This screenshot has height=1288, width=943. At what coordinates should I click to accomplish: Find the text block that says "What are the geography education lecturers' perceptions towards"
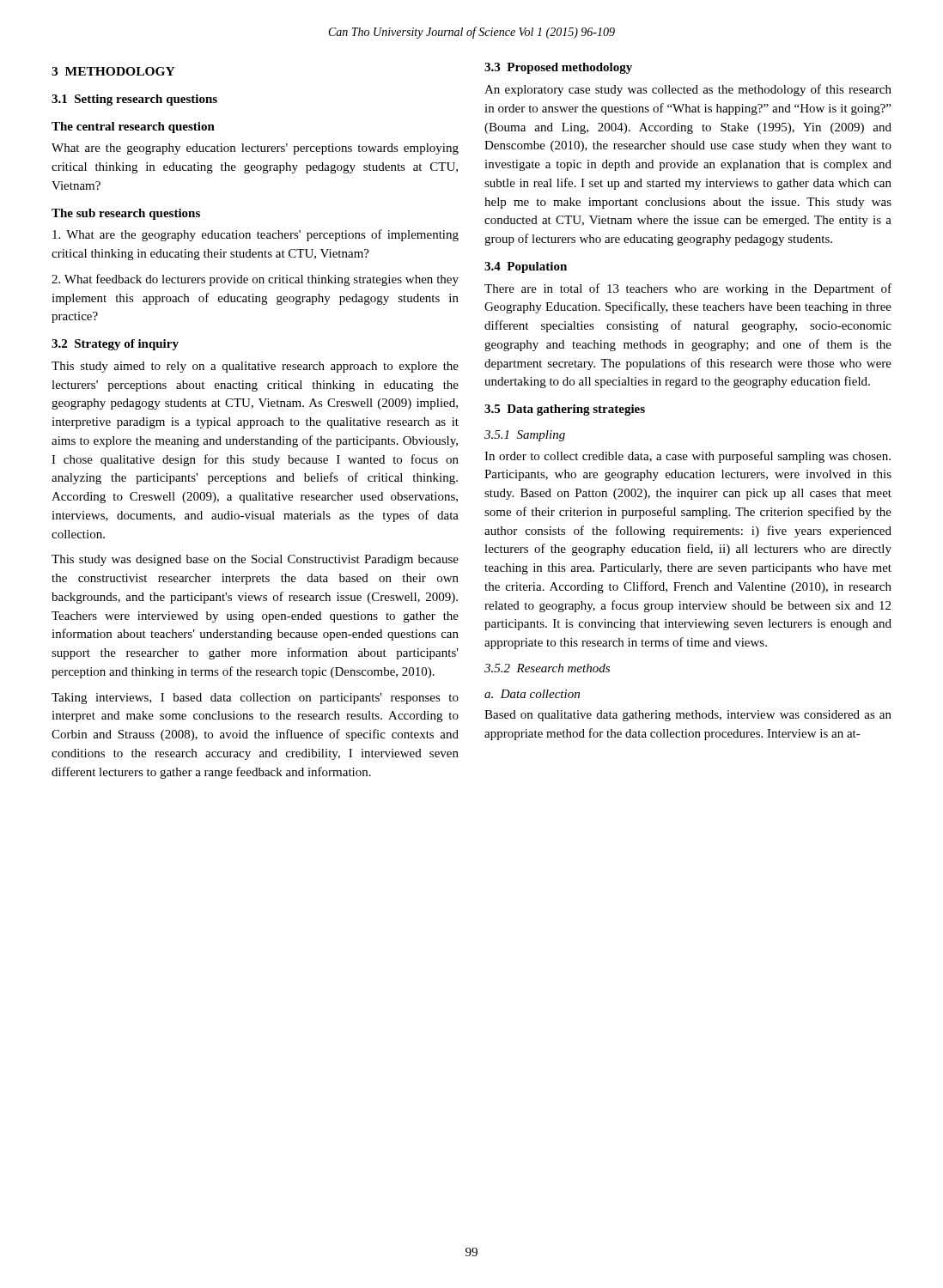pyautogui.click(x=255, y=167)
